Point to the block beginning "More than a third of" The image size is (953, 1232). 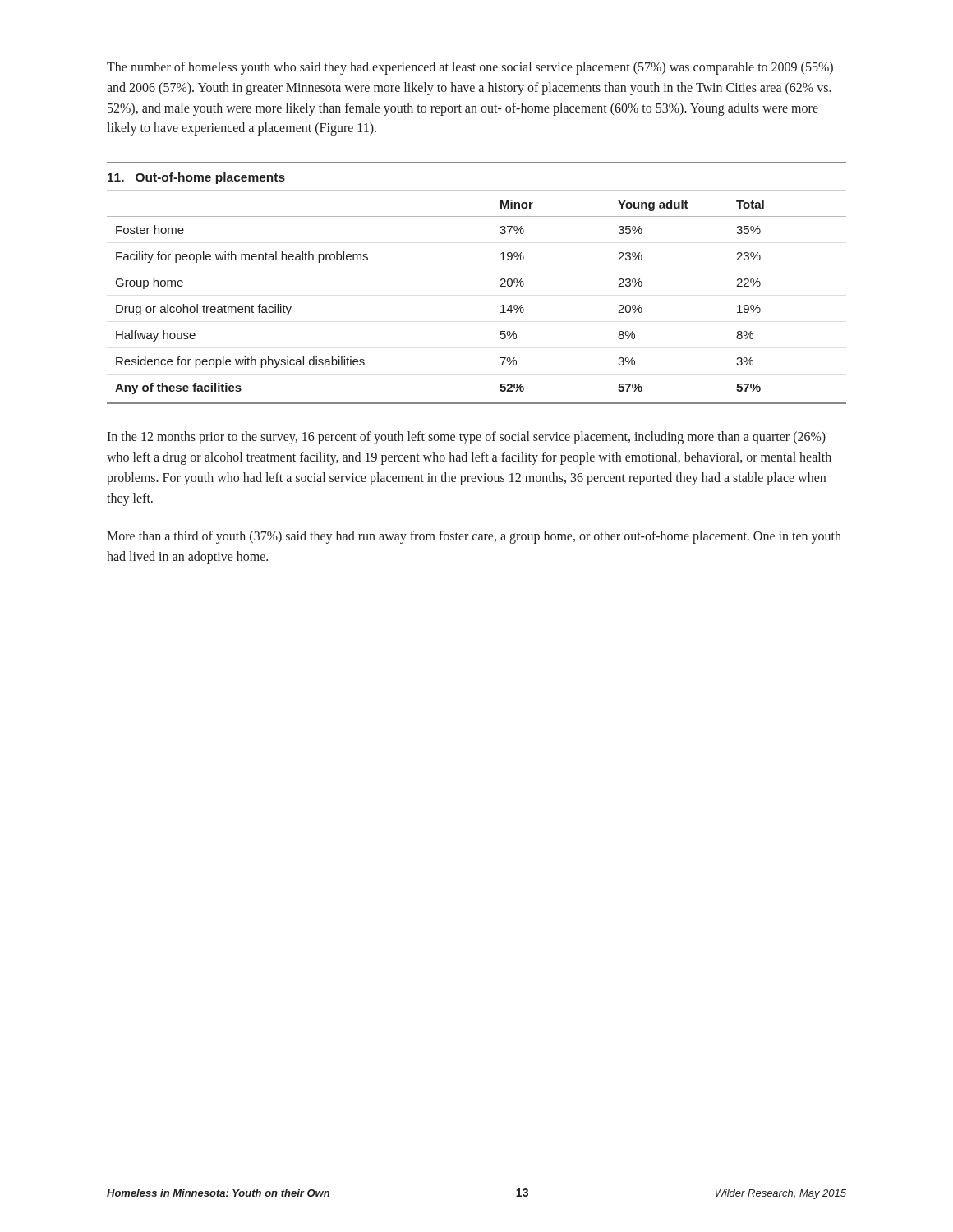click(474, 546)
